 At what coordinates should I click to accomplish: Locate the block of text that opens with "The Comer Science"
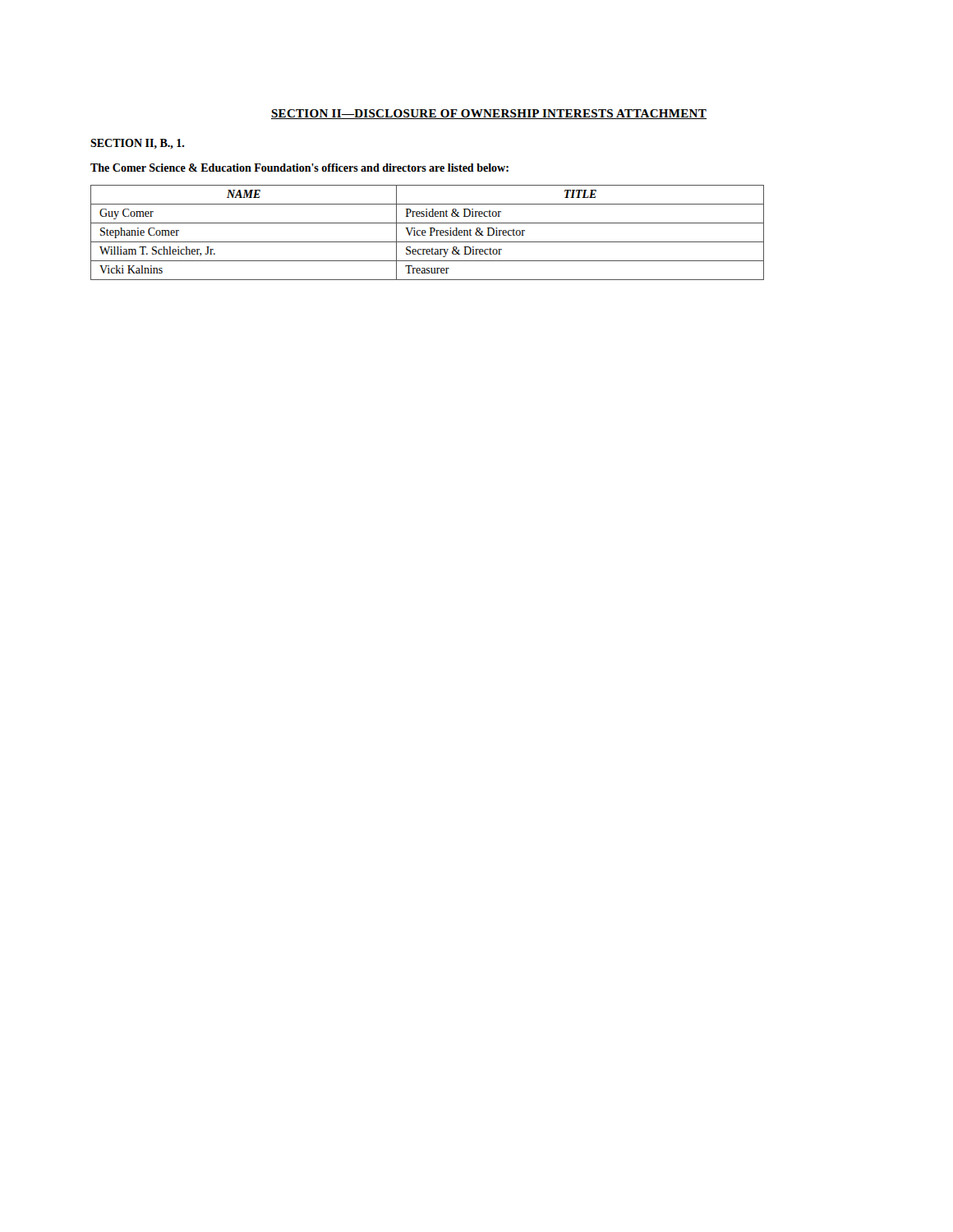point(300,168)
